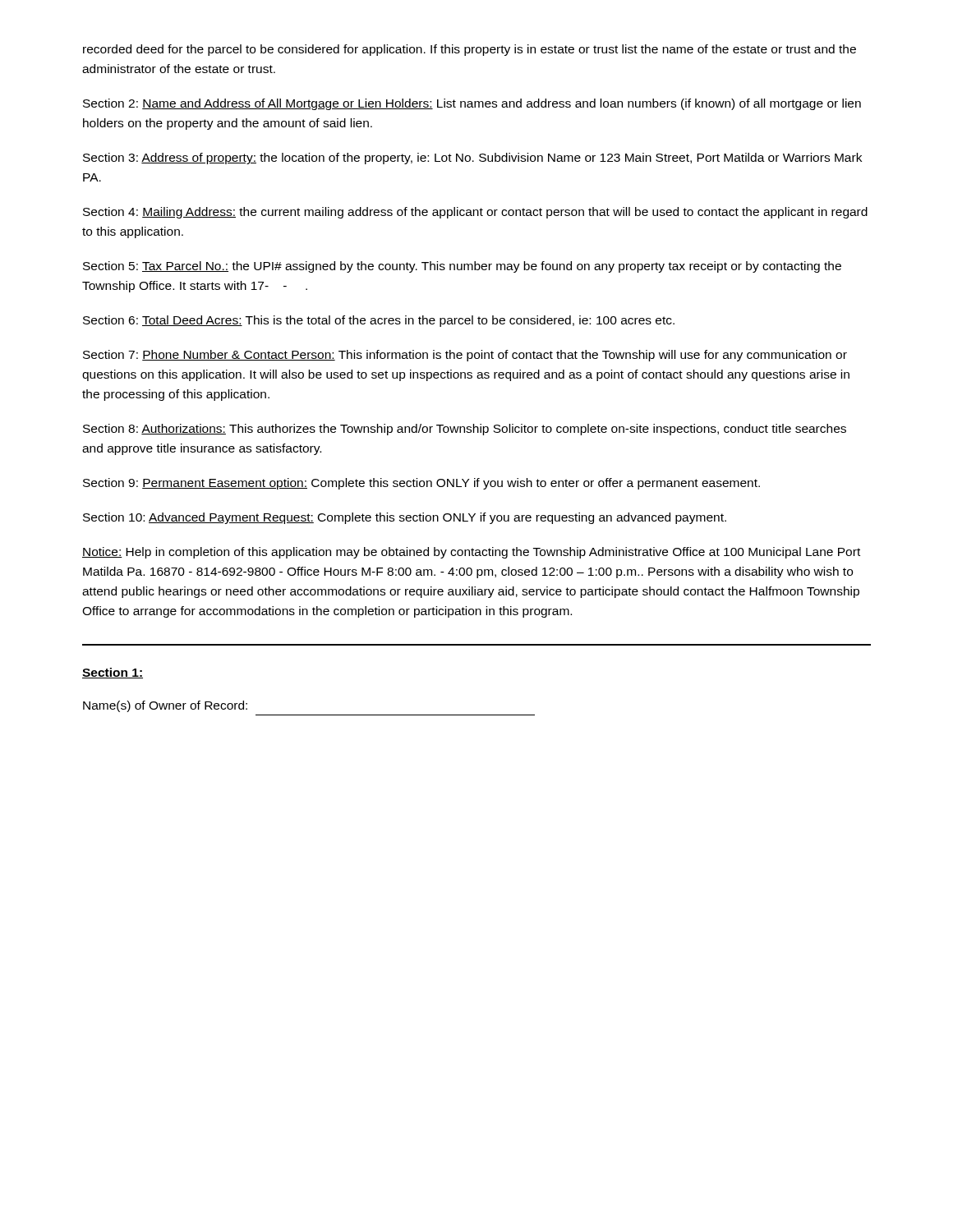This screenshot has width=953, height=1232.
Task: Select the text block starting "recorded deed for the parcel to be considered"
Action: coord(469,59)
